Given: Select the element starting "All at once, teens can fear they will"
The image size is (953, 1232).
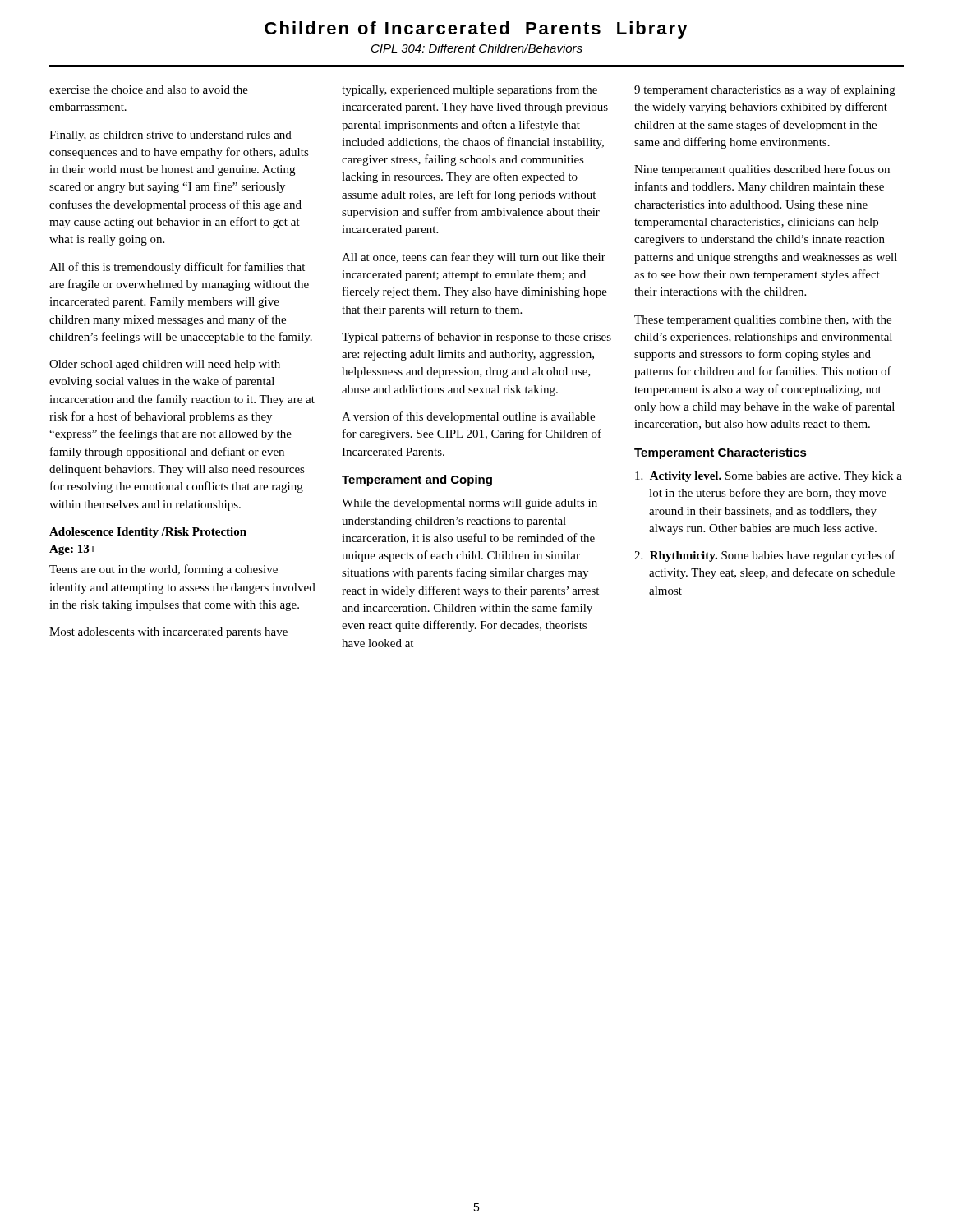Looking at the screenshot, I should click(x=476, y=284).
